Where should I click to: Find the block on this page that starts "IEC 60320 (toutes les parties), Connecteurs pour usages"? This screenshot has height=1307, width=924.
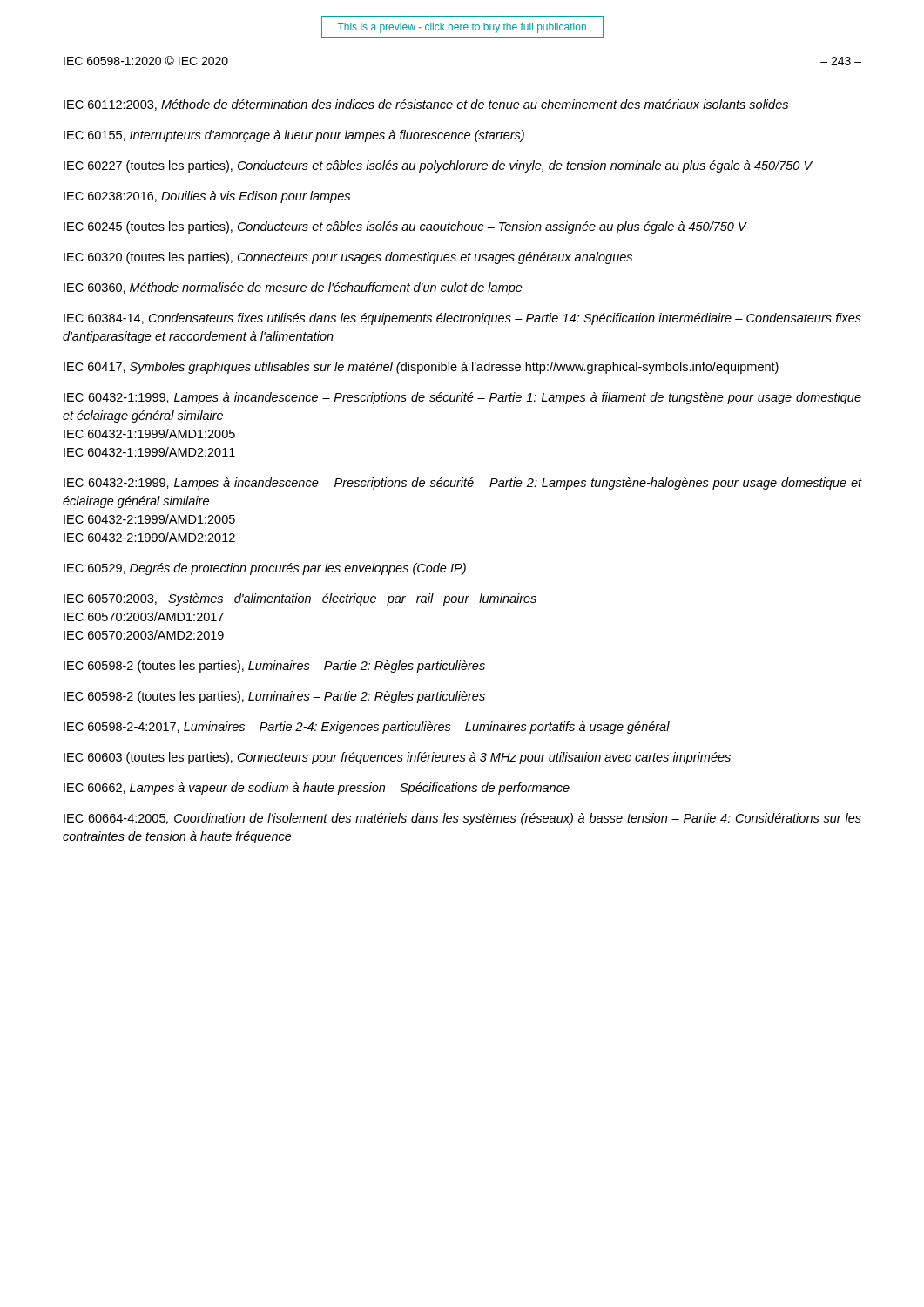click(348, 257)
